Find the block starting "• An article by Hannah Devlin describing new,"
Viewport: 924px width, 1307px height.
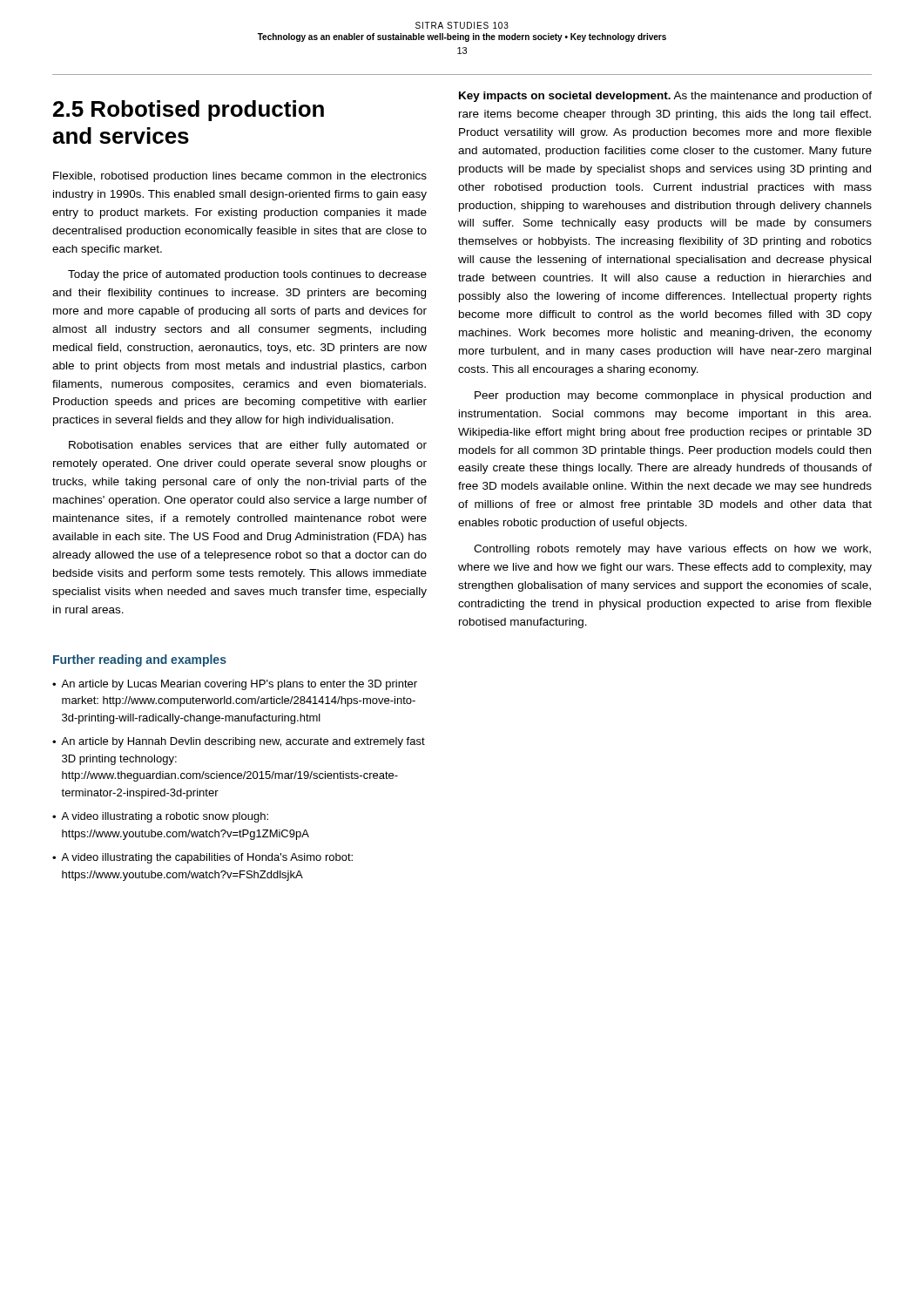tap(240, 767)
